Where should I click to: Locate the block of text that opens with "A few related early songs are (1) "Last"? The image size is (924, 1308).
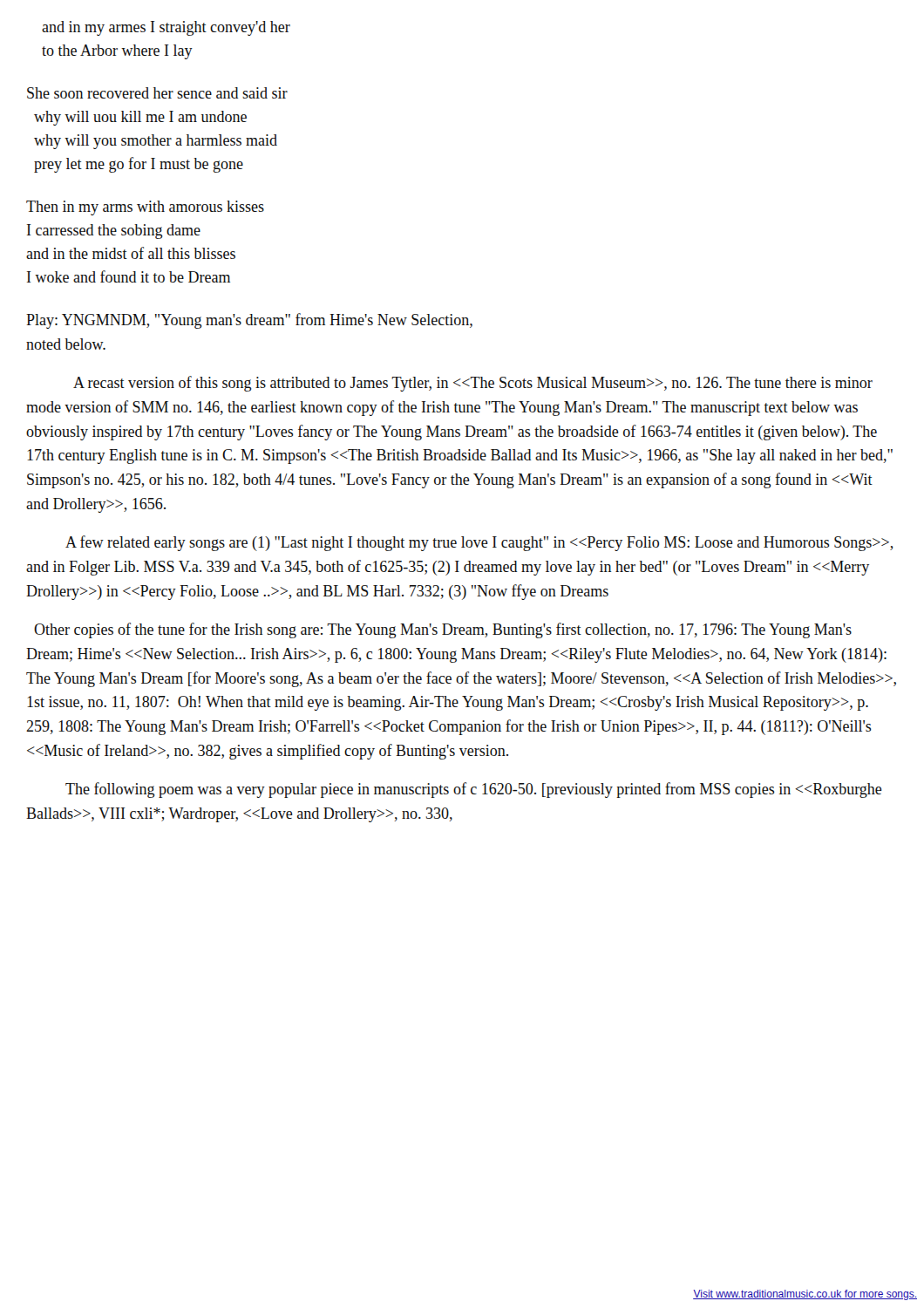pos(460,567)
